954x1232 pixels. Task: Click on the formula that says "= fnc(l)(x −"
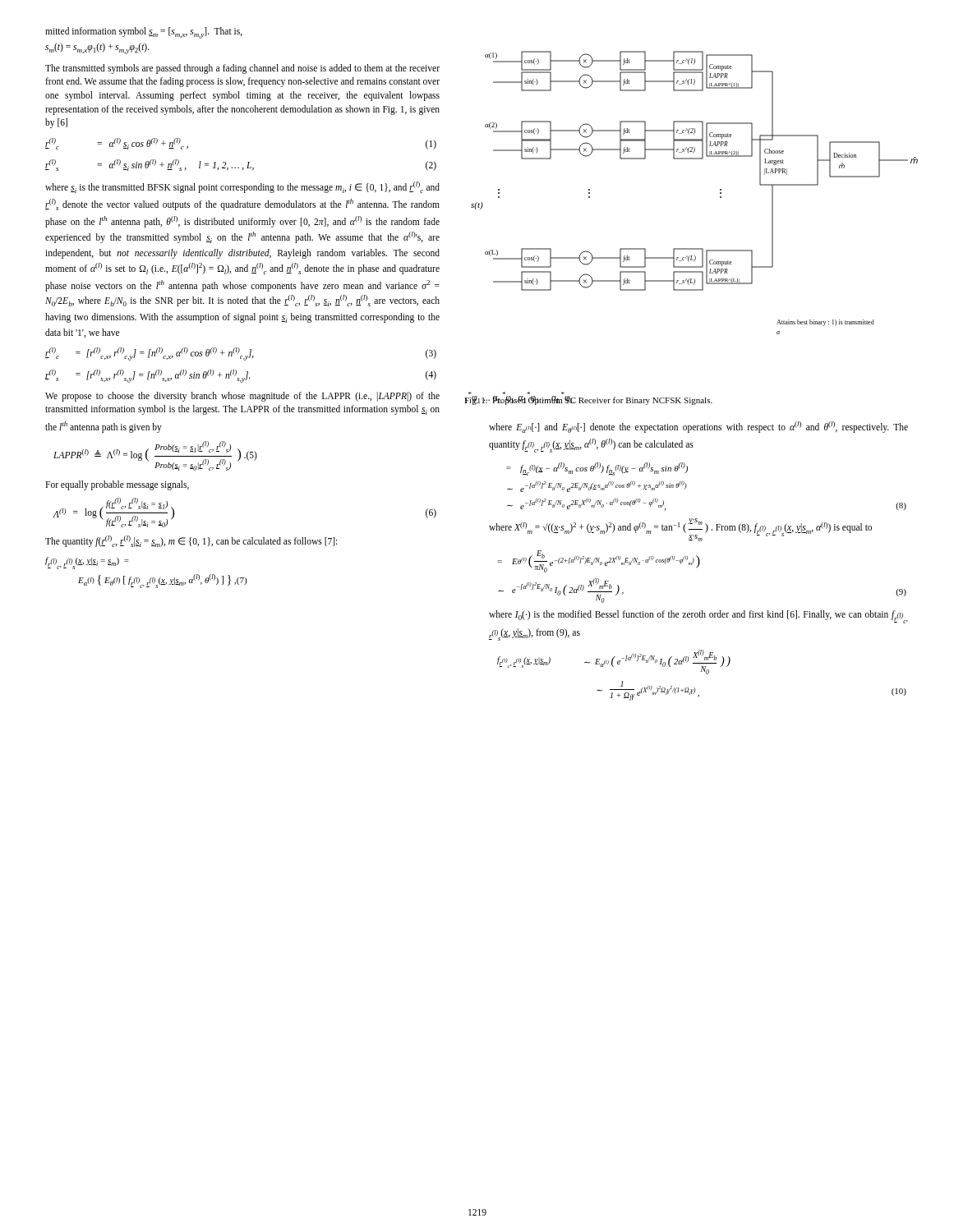point(597,469)
